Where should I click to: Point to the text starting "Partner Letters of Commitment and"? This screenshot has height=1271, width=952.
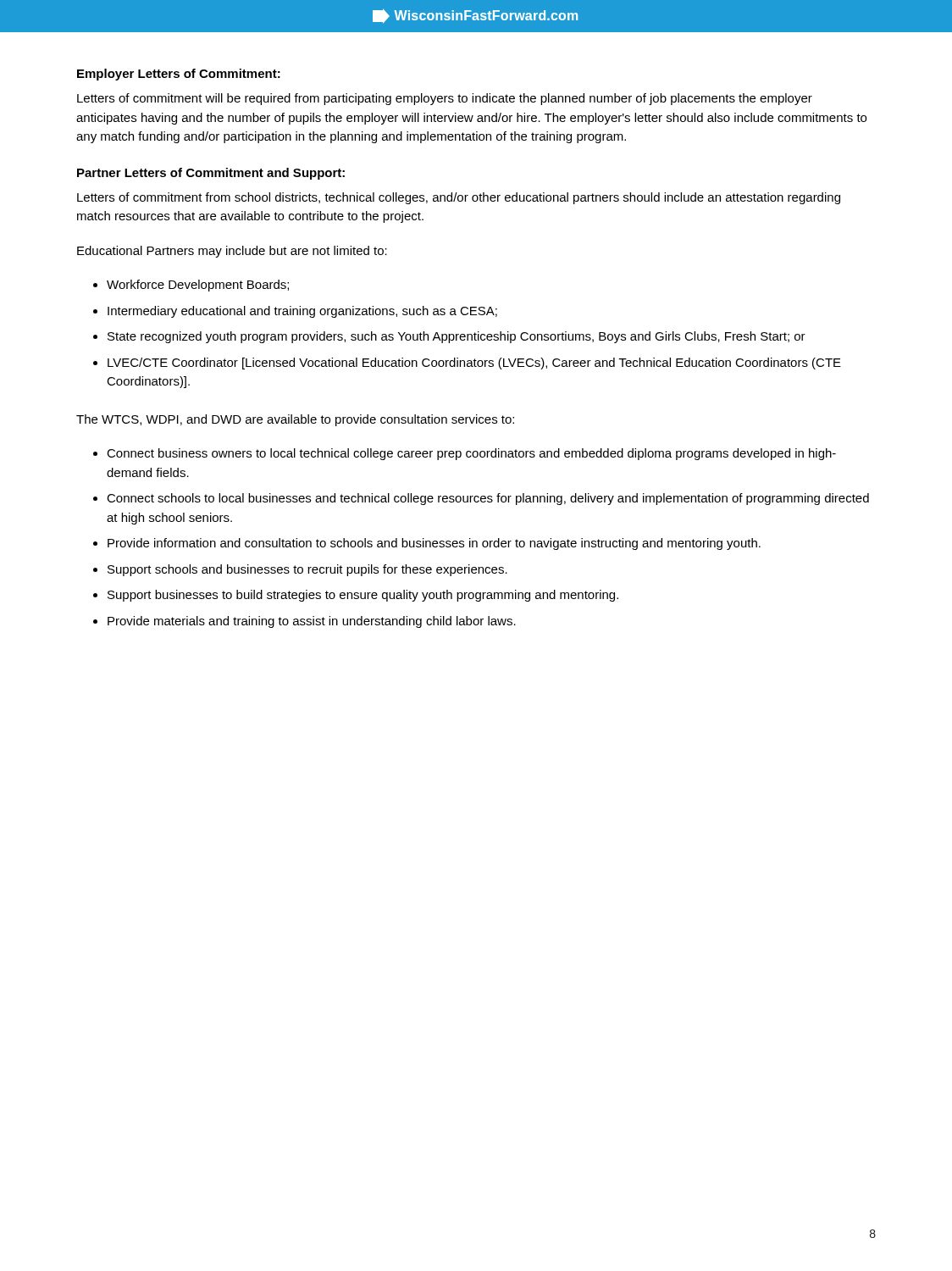pos(211,172)
